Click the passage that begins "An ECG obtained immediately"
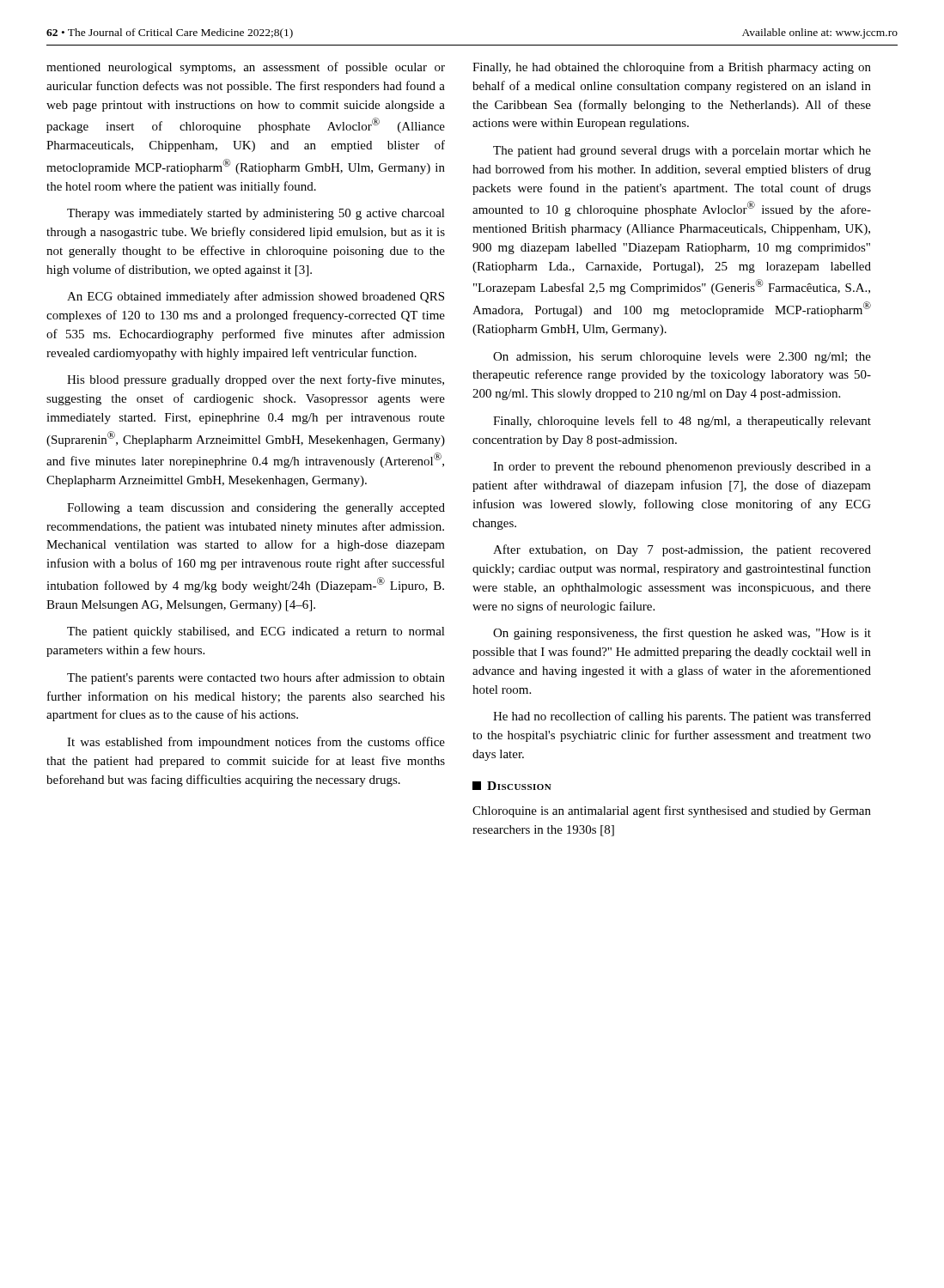 [x=246, y=325]
